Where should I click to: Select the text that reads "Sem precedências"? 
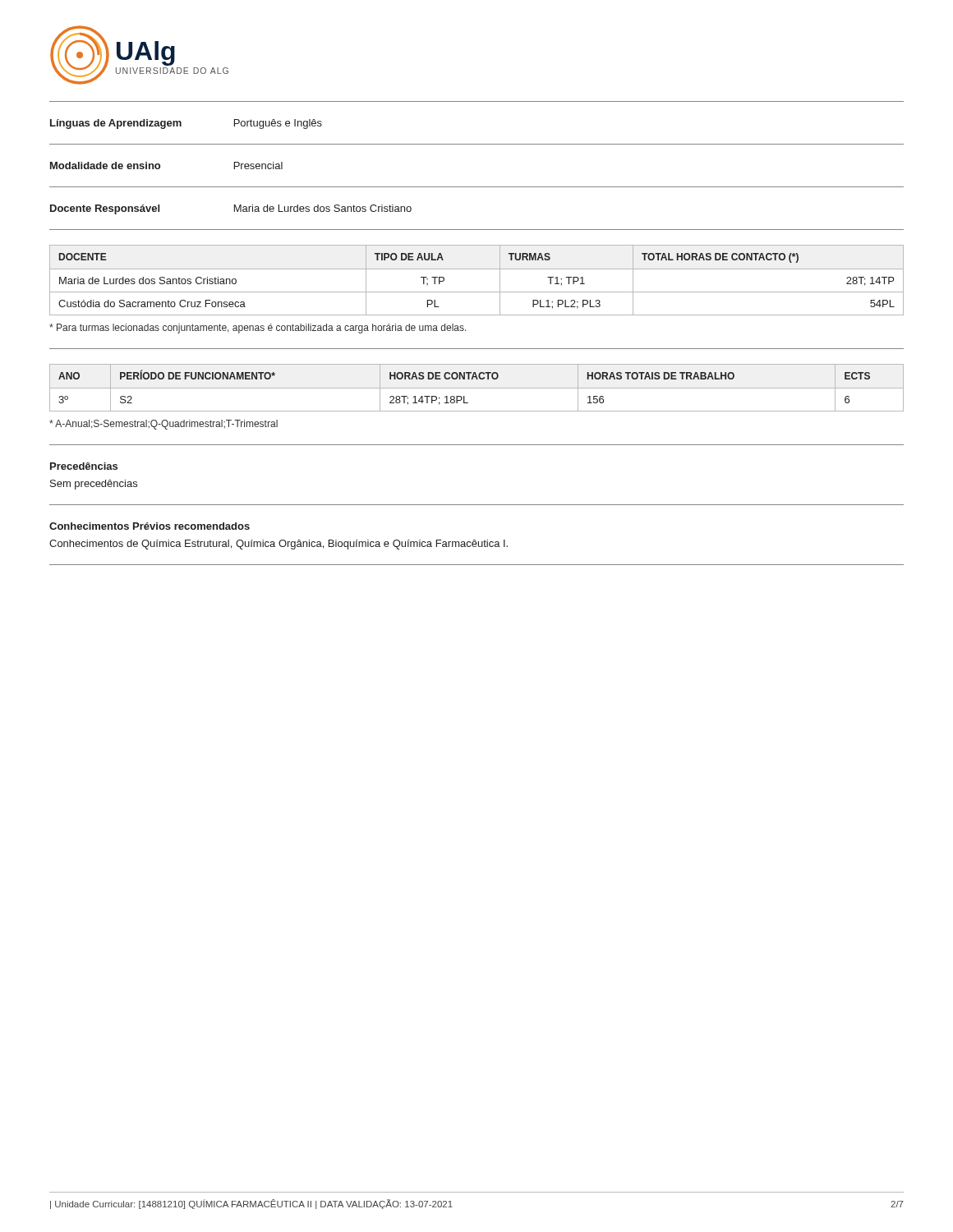click(93, 483)
